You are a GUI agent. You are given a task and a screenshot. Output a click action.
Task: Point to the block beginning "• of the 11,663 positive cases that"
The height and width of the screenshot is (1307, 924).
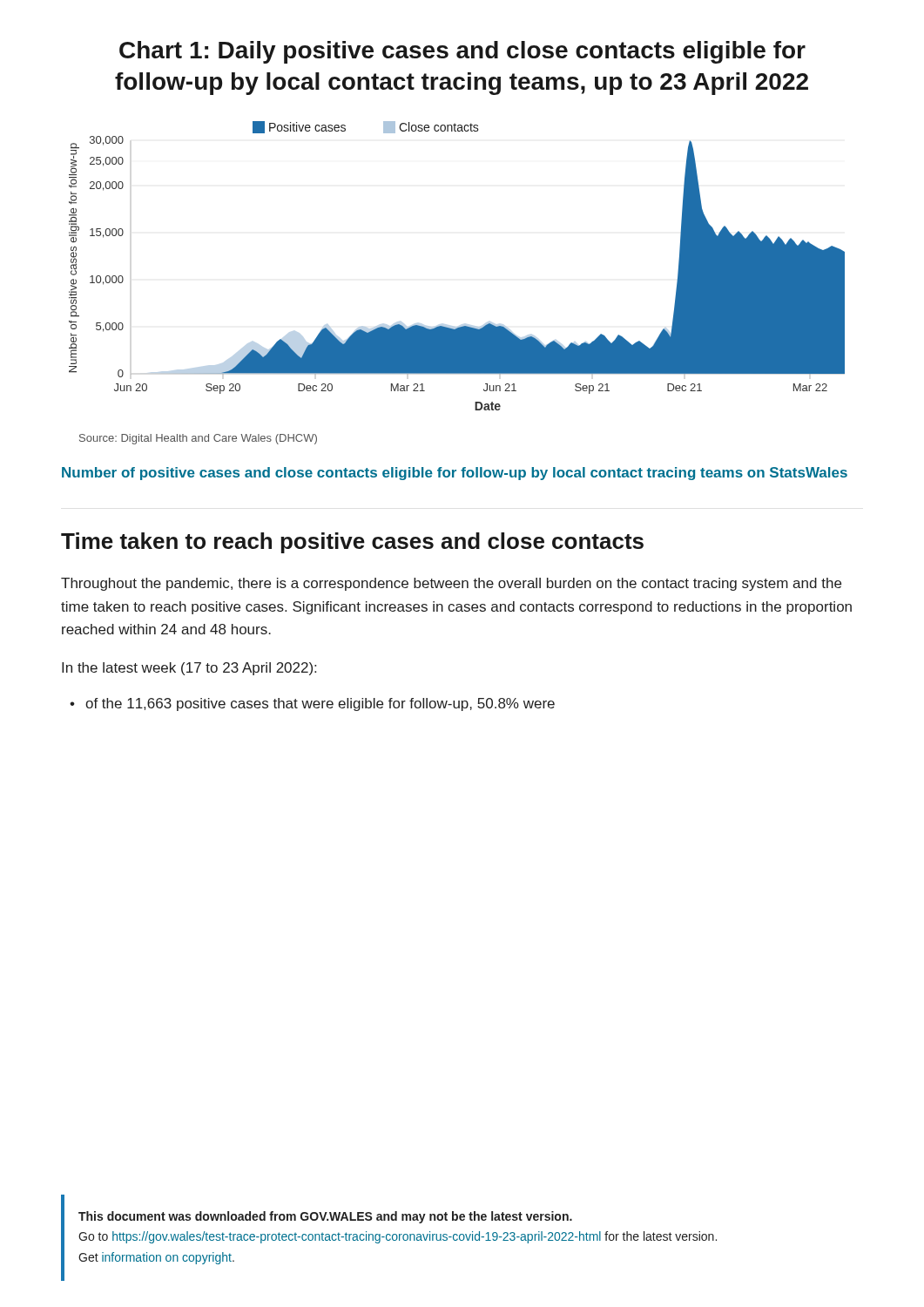click(312, 704)
